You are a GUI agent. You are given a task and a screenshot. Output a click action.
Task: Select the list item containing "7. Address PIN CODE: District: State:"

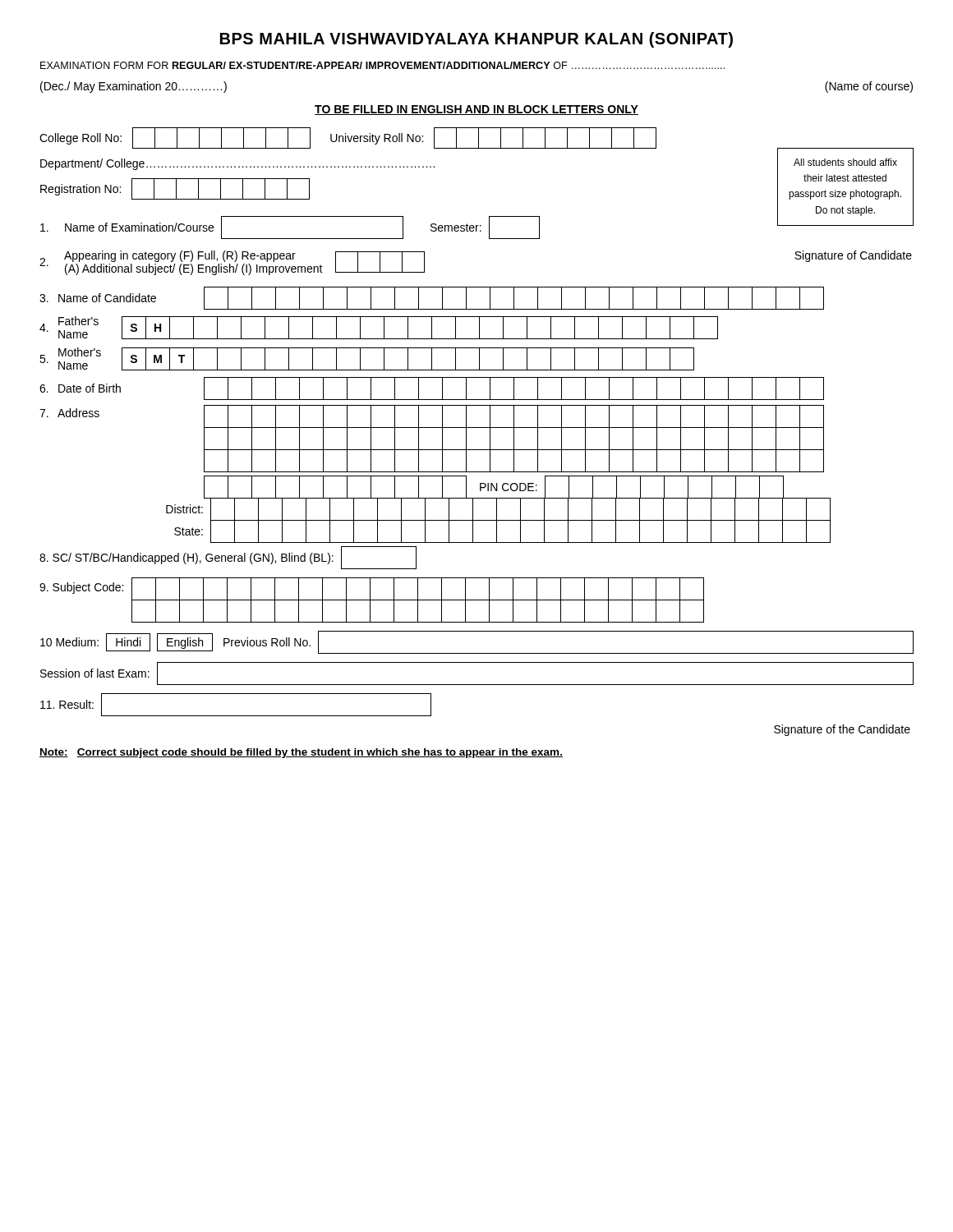point(476,474)
